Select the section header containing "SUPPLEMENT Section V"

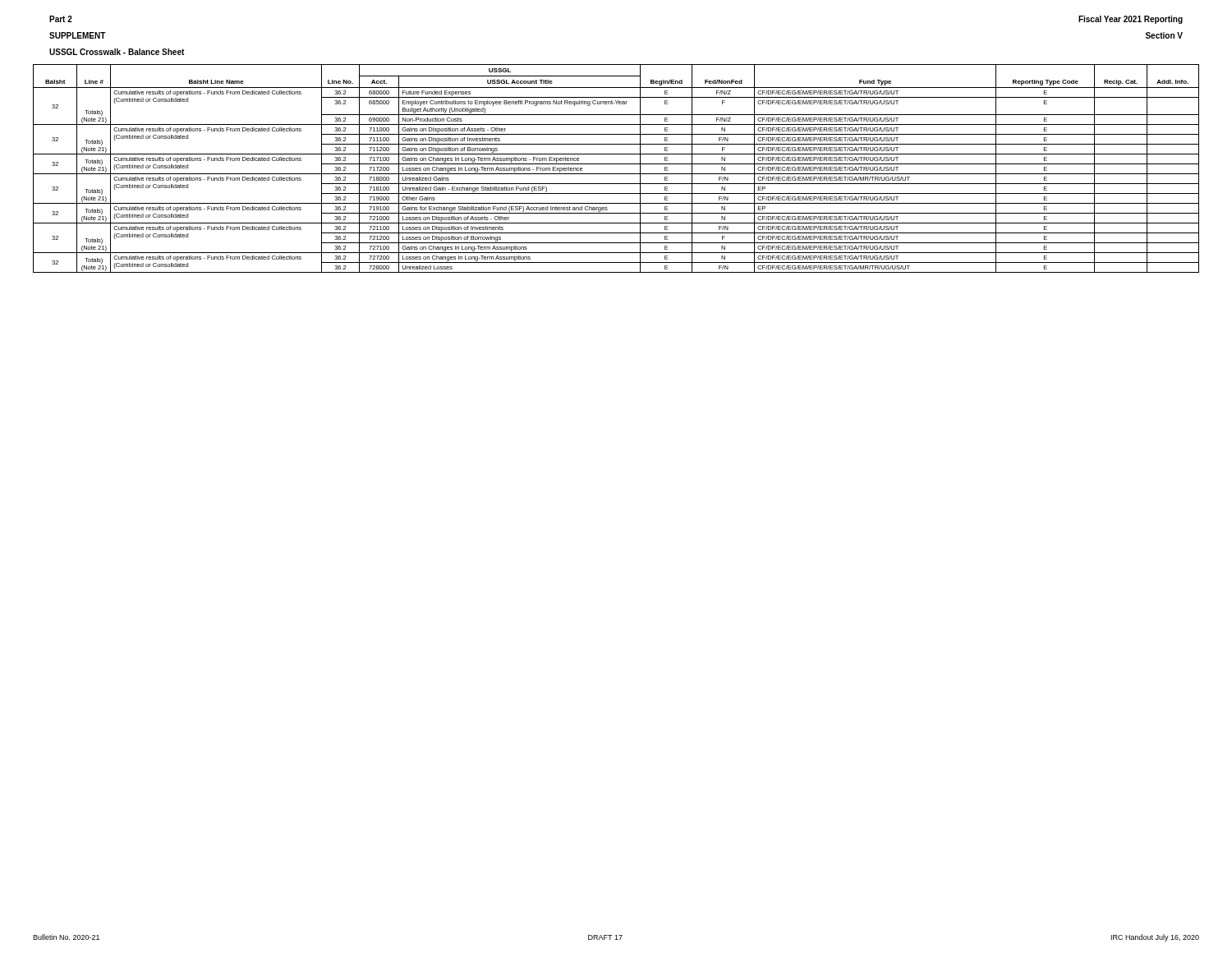tap(74, 35)
